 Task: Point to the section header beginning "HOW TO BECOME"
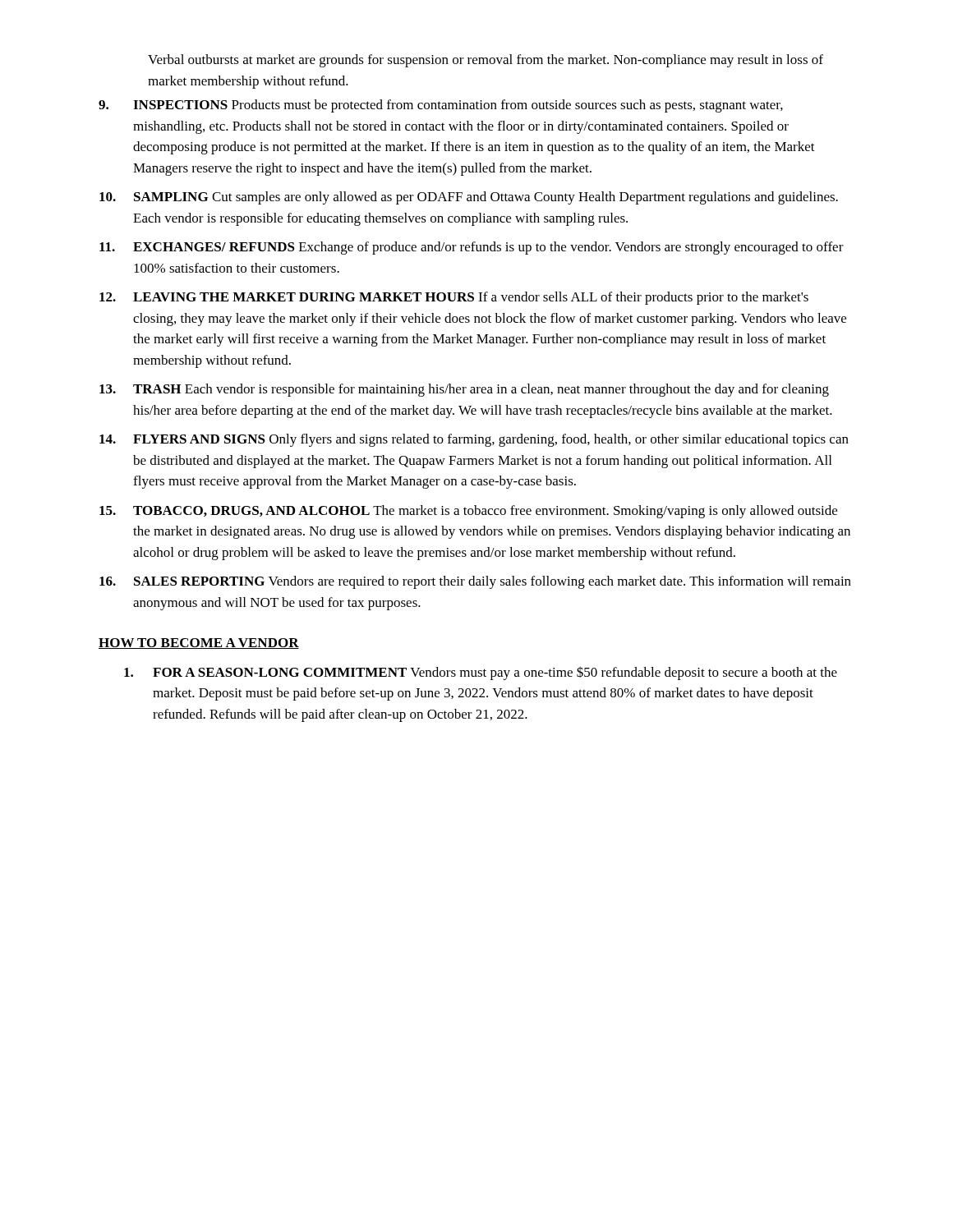pos(199,643)
